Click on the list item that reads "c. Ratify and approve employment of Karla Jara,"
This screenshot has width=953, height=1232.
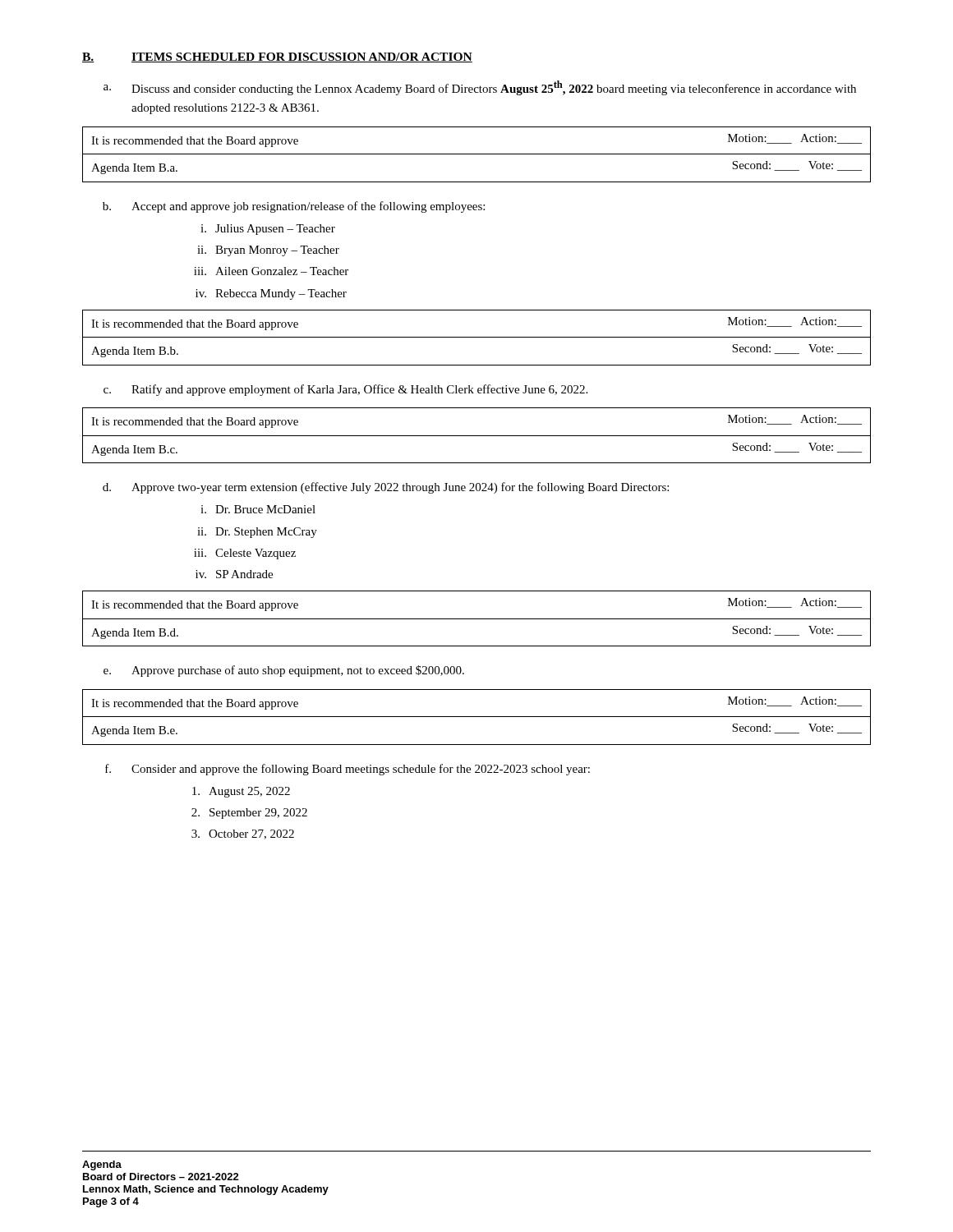(x=335, y=390)
